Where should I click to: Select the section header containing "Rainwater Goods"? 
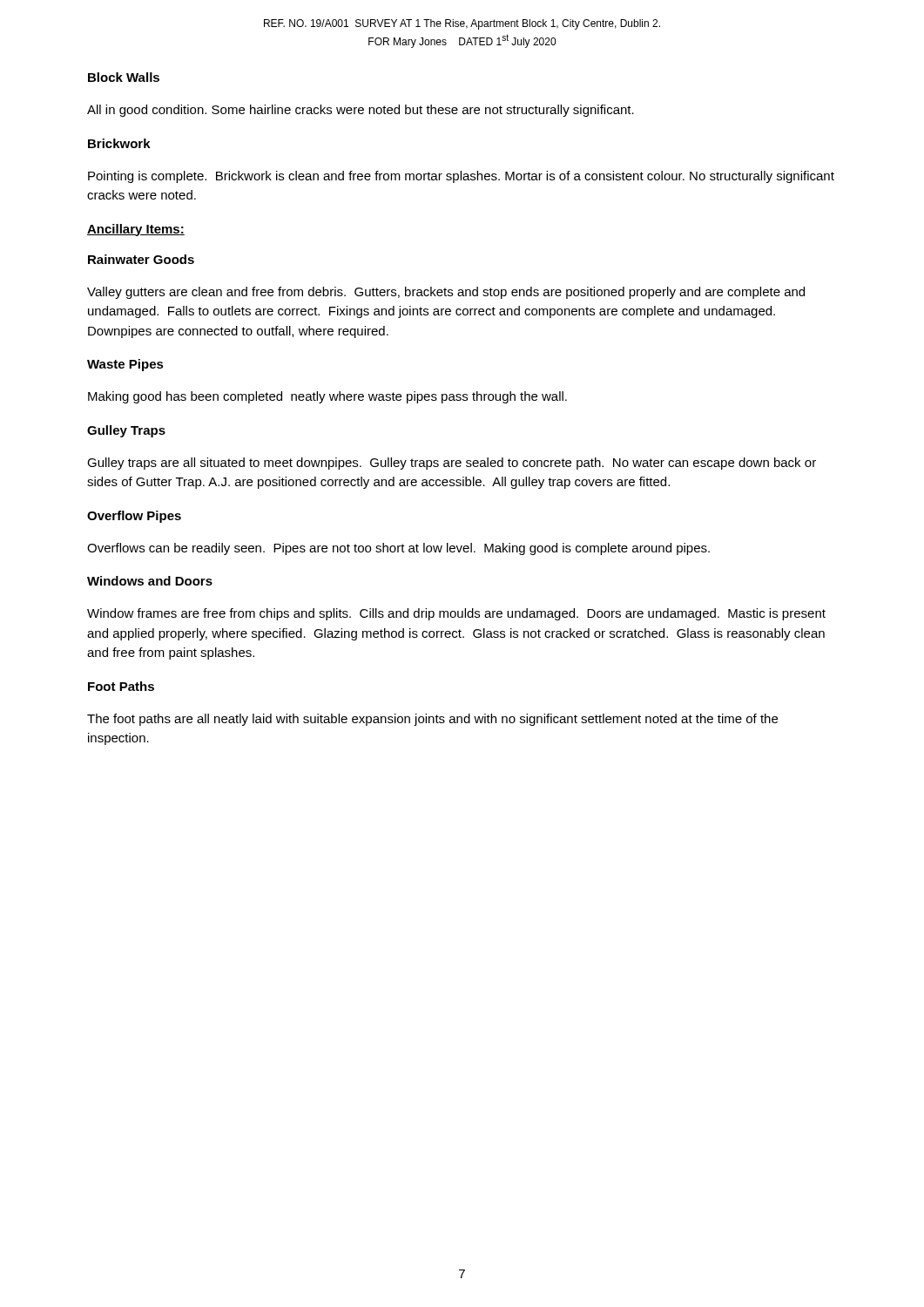pyautogui.click(x=141, y=259)
